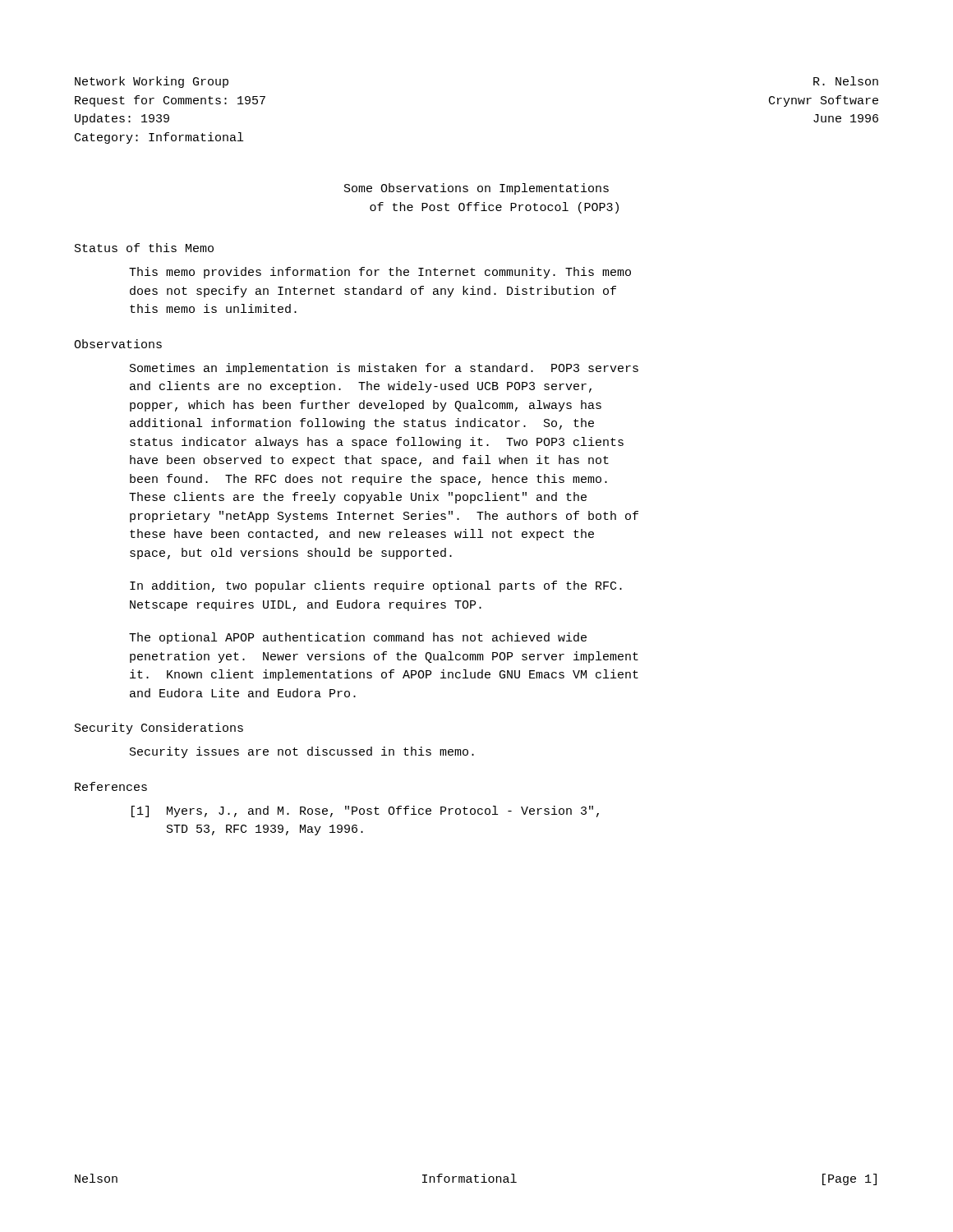Locate the text block containing "In addition, two popular clients require"
The width and height of the screenshot is (953, 1232).
[x=366, y=596]
